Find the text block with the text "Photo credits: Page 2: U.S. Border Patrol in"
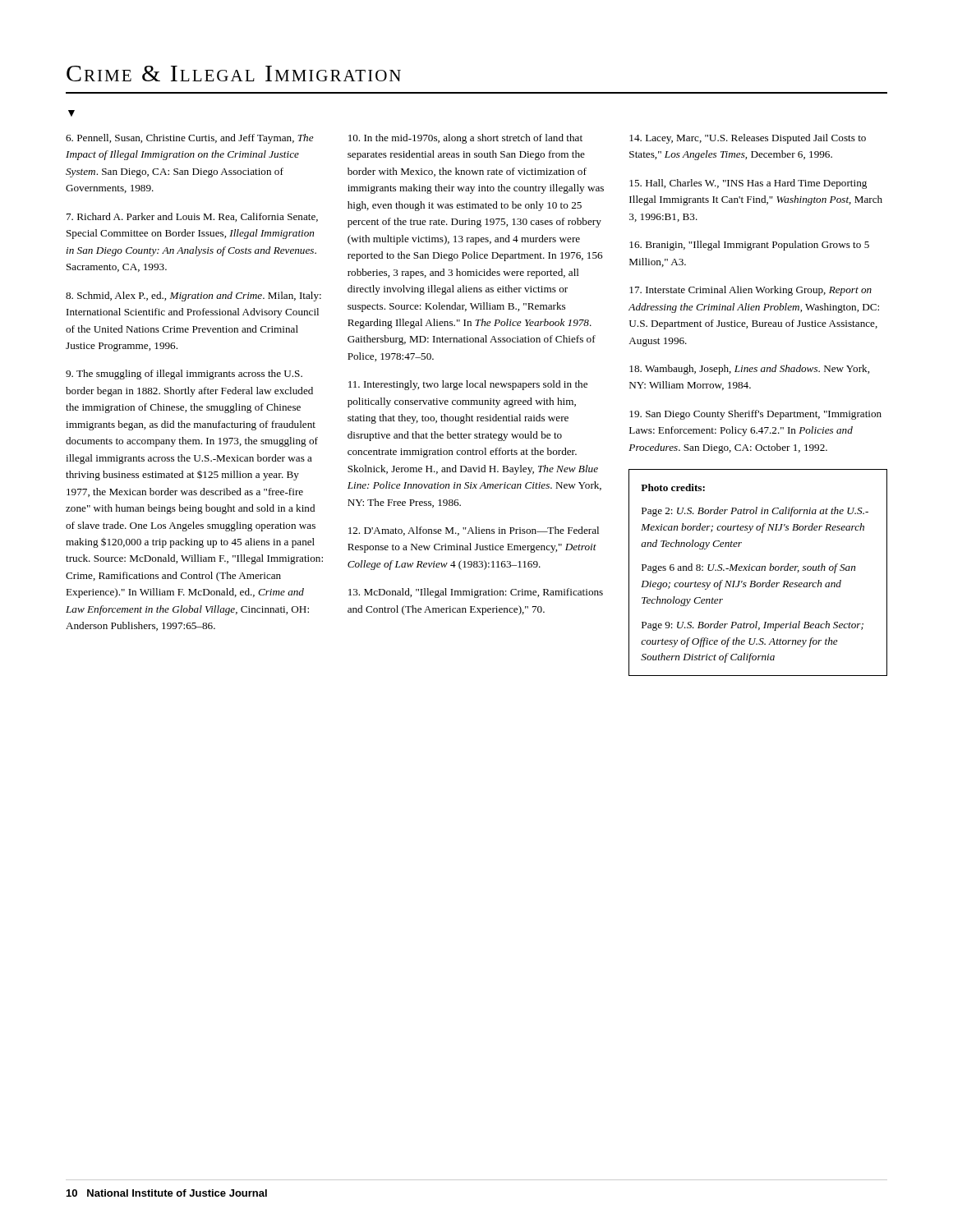The image size is (953, 1232). (x=758, y=573)
